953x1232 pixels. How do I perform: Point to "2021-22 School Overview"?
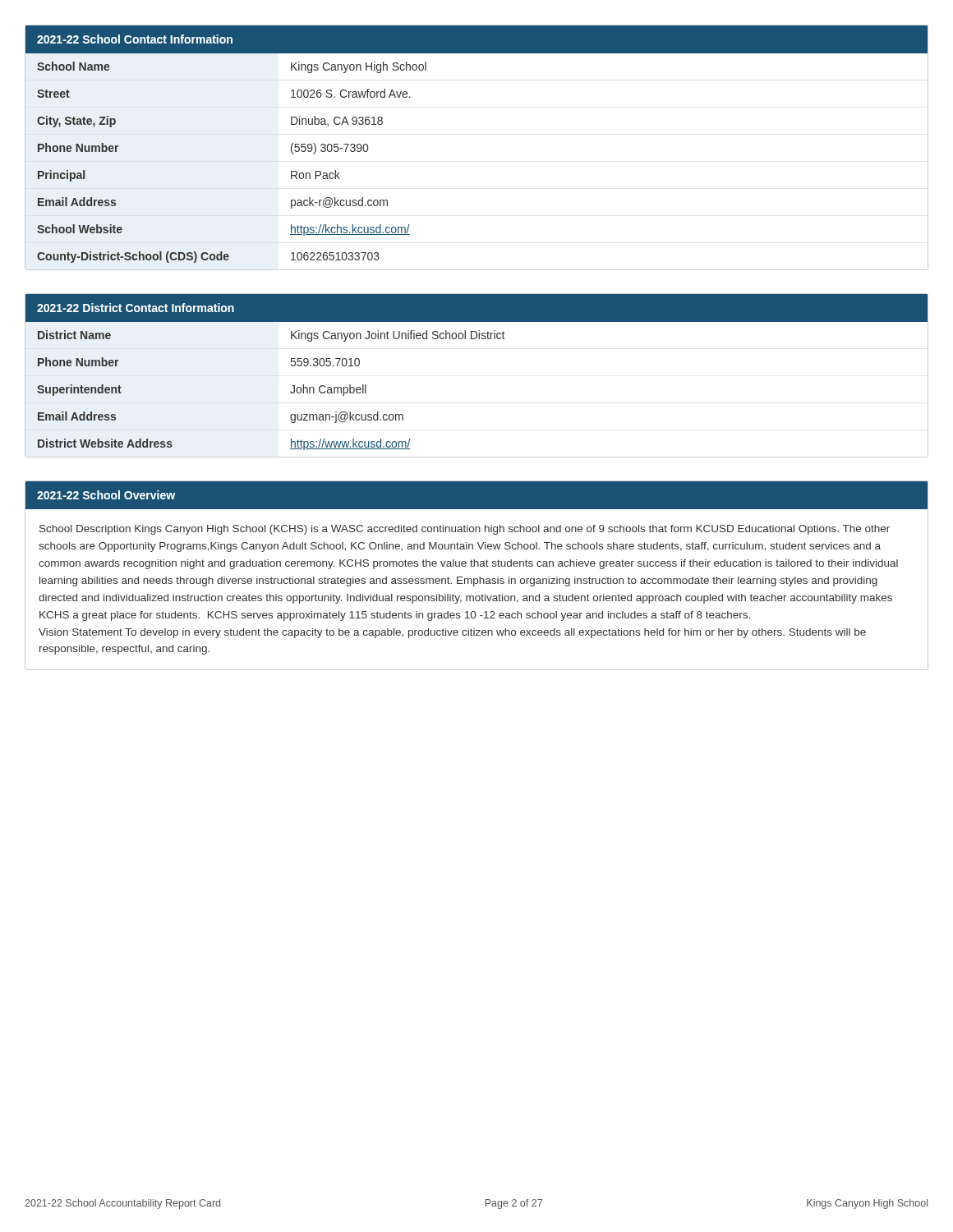(106, 495)
